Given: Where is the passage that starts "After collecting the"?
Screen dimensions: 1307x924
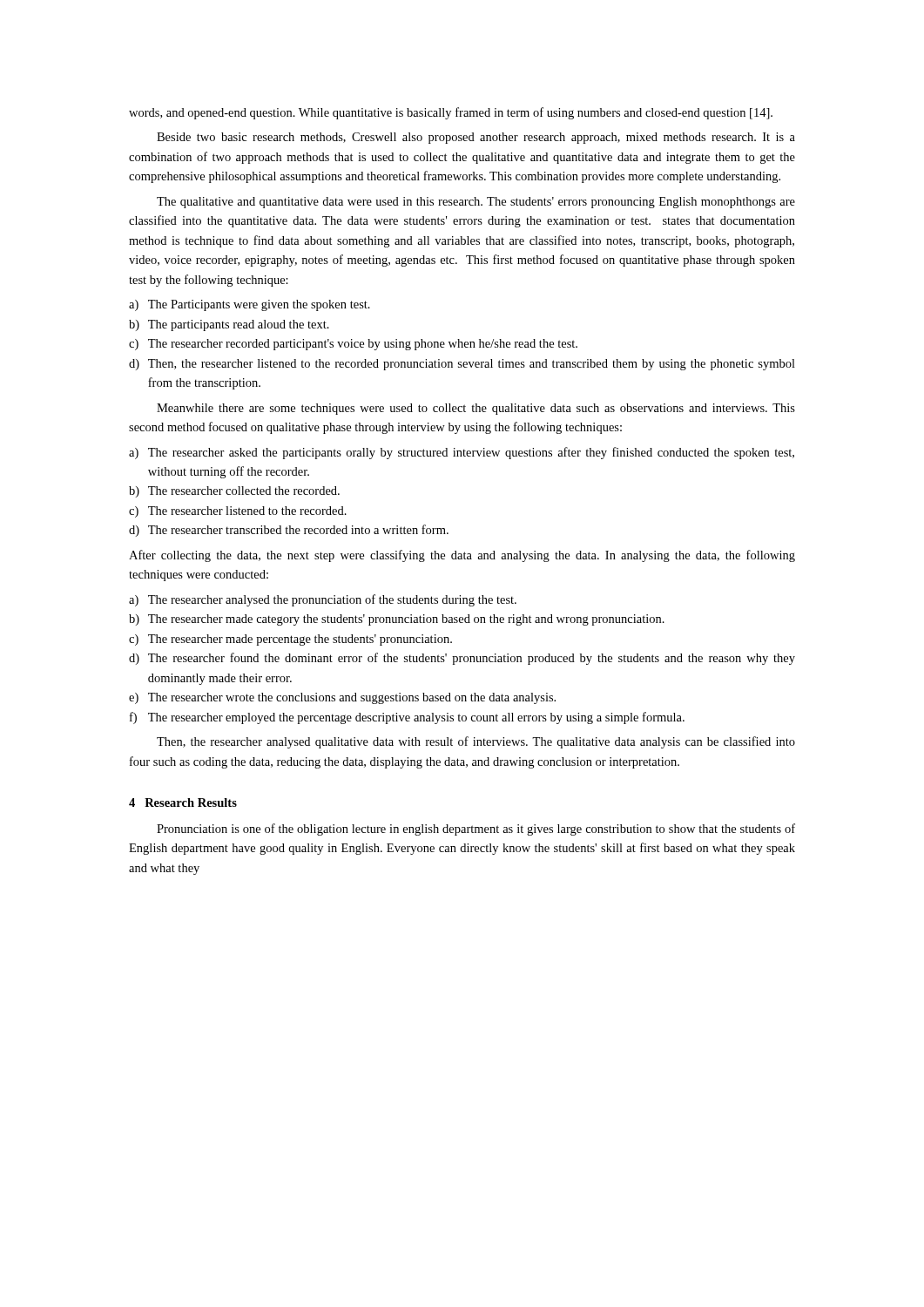Looking at the screenshot, I should coord(462,565).
